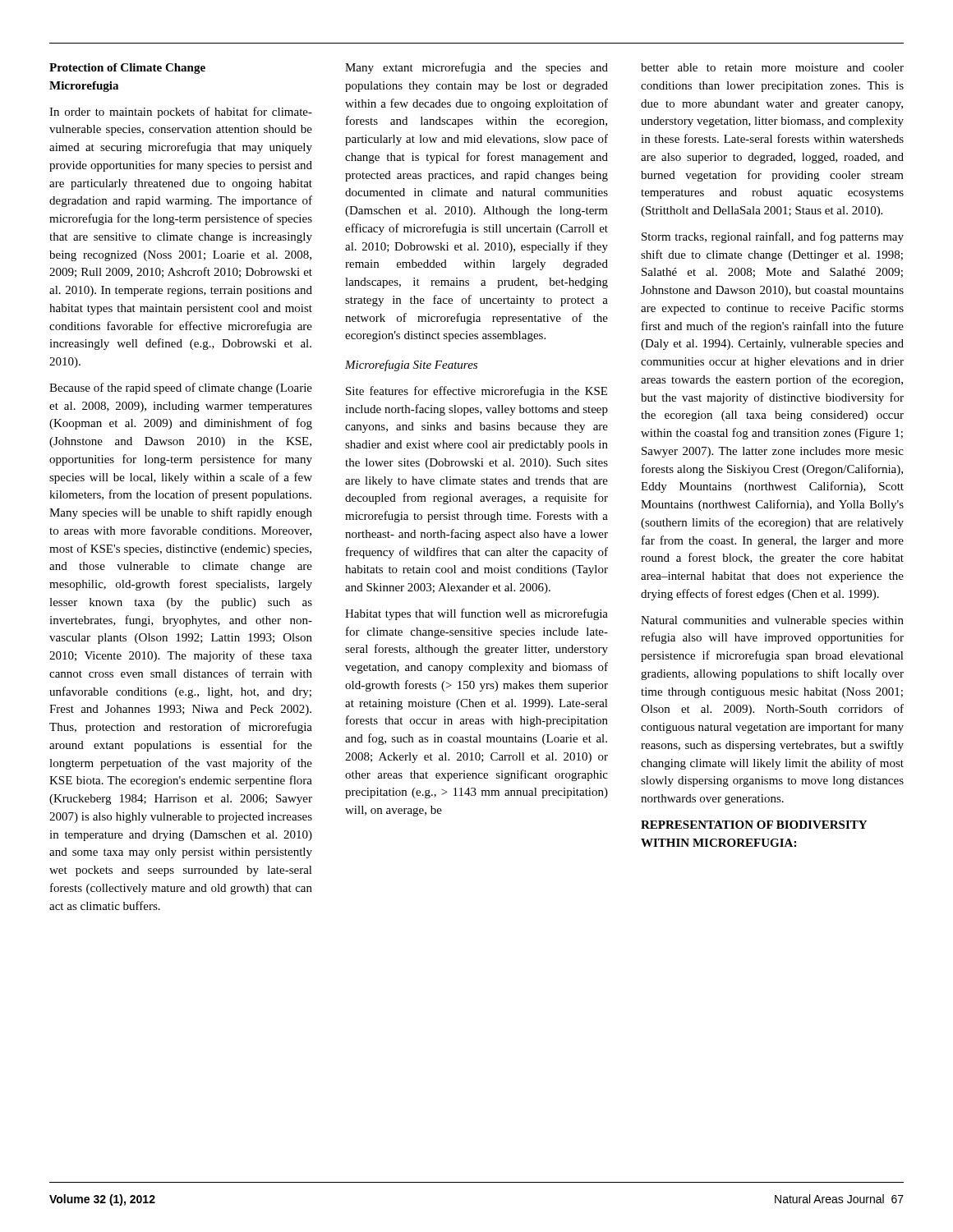Image resolution: width=953 pixels, height=1232 pixels.
Task: Find the text block containing "Because of the"
Action: click(181, 647)
